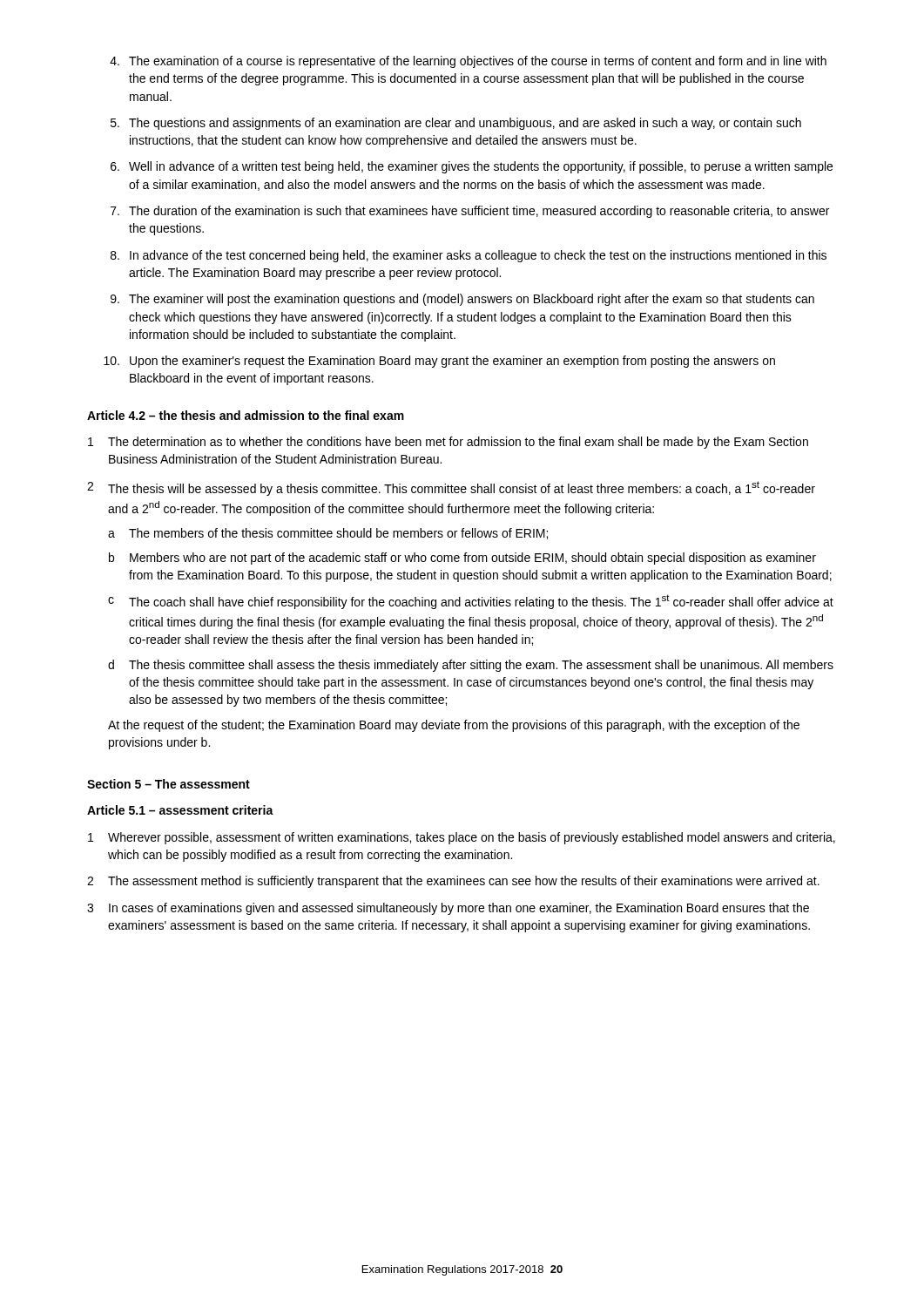Screen dimensions: 1307x924
Task: Click on the region starting "6. Well in advance of"
Action: 462,176
